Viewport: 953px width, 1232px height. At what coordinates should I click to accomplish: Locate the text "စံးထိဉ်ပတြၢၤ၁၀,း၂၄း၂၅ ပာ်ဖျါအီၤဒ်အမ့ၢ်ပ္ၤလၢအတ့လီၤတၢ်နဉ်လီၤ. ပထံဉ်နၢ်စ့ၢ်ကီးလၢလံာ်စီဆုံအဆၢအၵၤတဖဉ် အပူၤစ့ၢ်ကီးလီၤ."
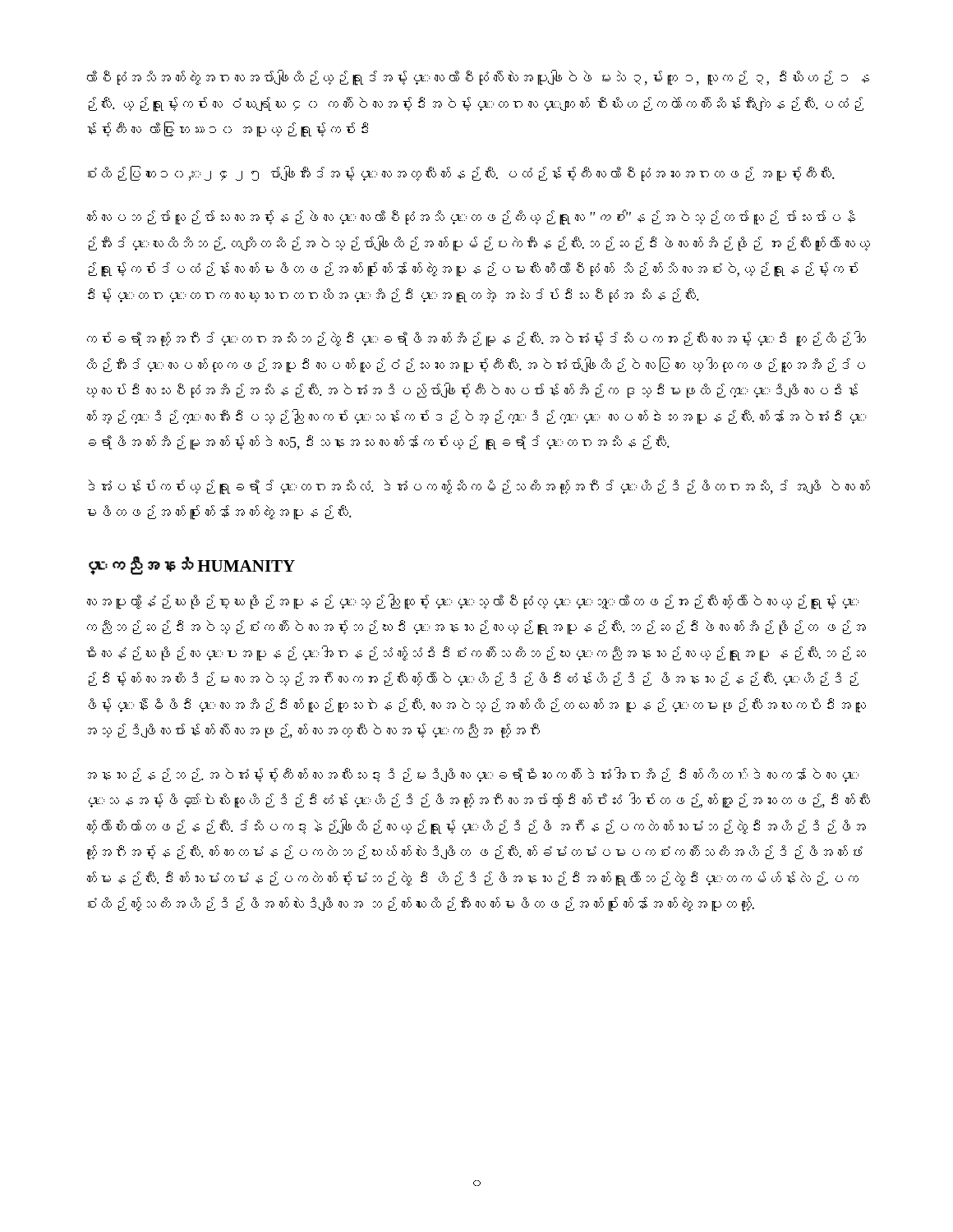(459, 174)
